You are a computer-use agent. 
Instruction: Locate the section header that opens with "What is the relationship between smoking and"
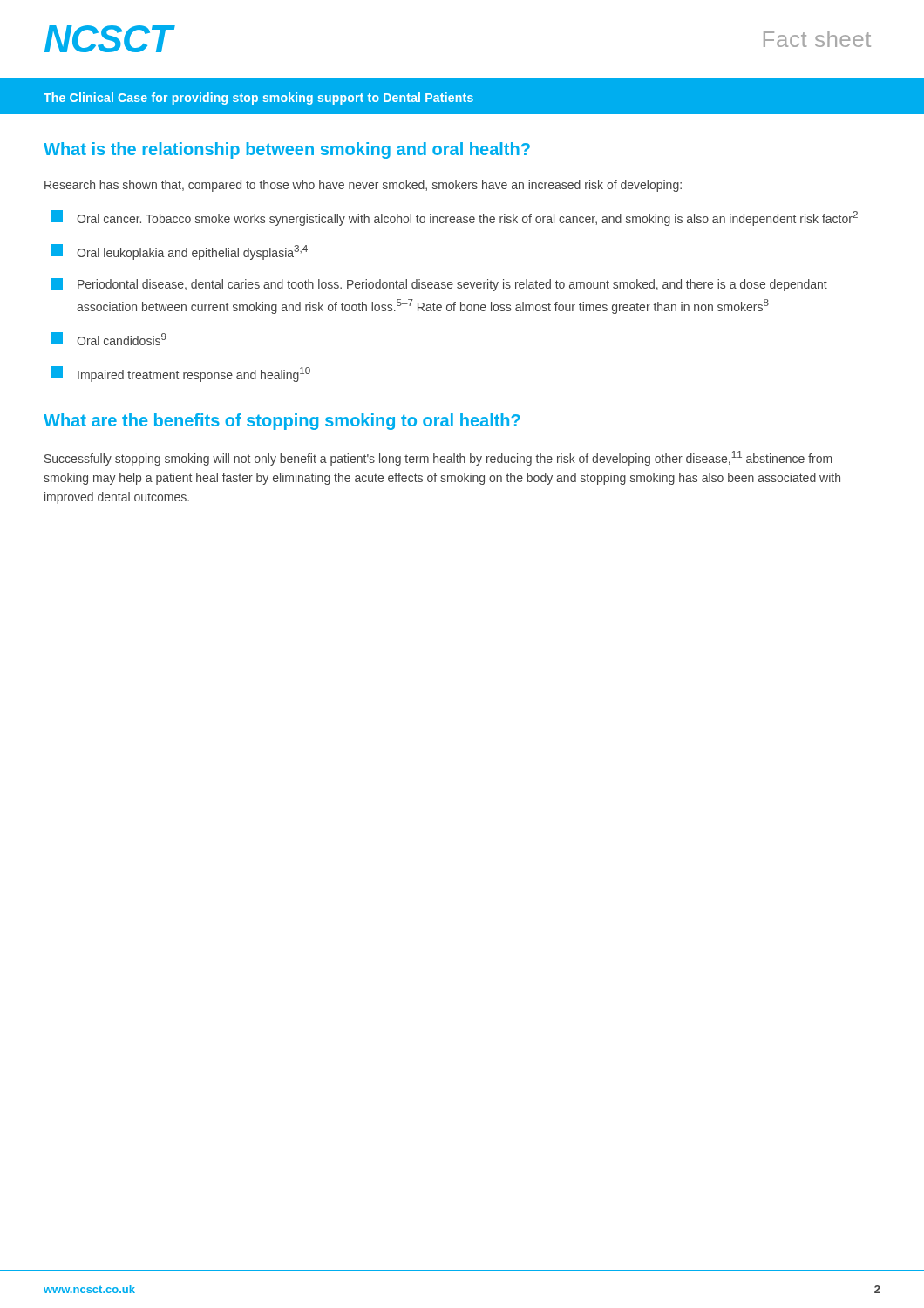[x=287, y=149]
